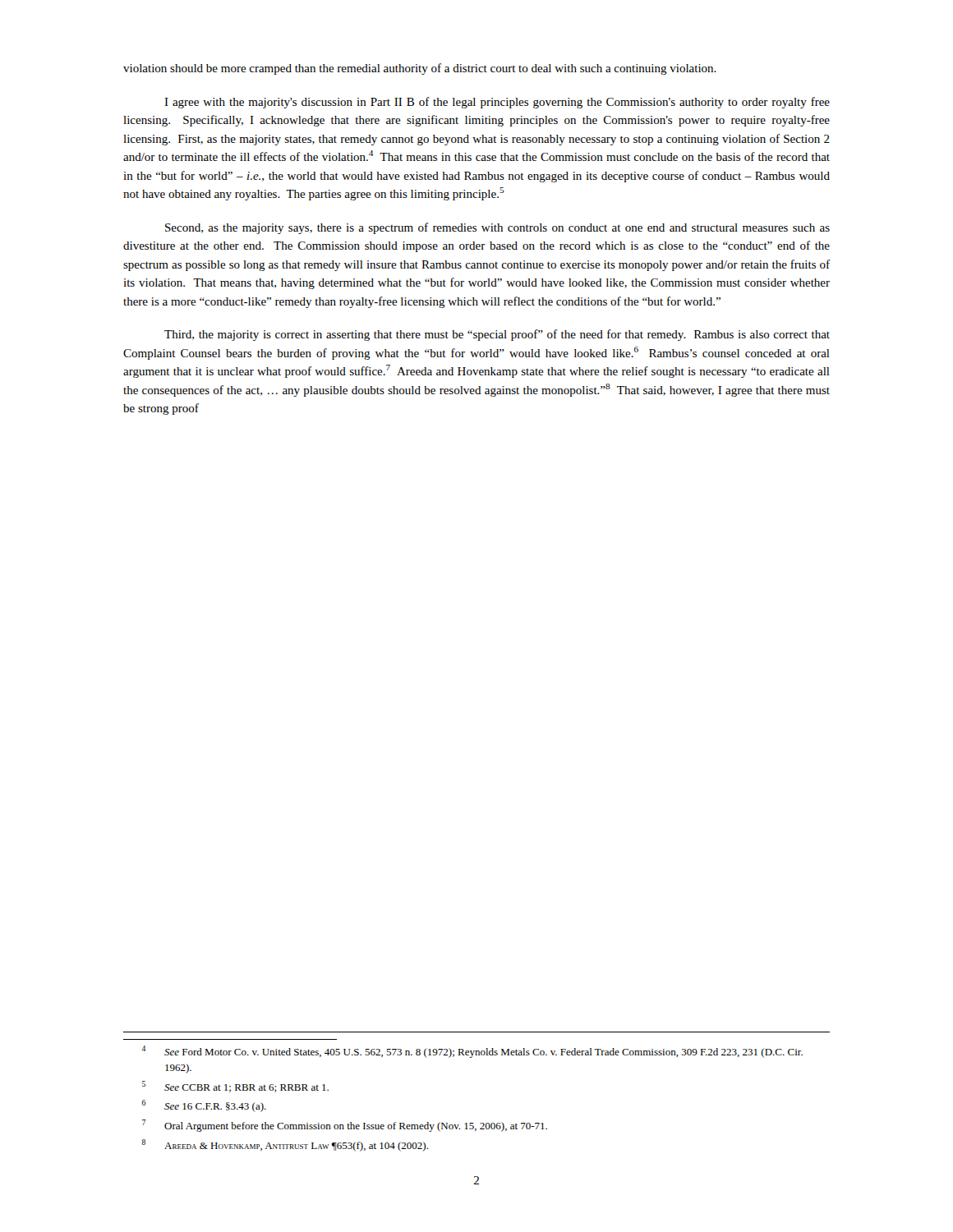Viewport: 953px width, 1232px height.
Task: Locate the block of text that opens with "violation should be"
Action: tap(476, 68)
